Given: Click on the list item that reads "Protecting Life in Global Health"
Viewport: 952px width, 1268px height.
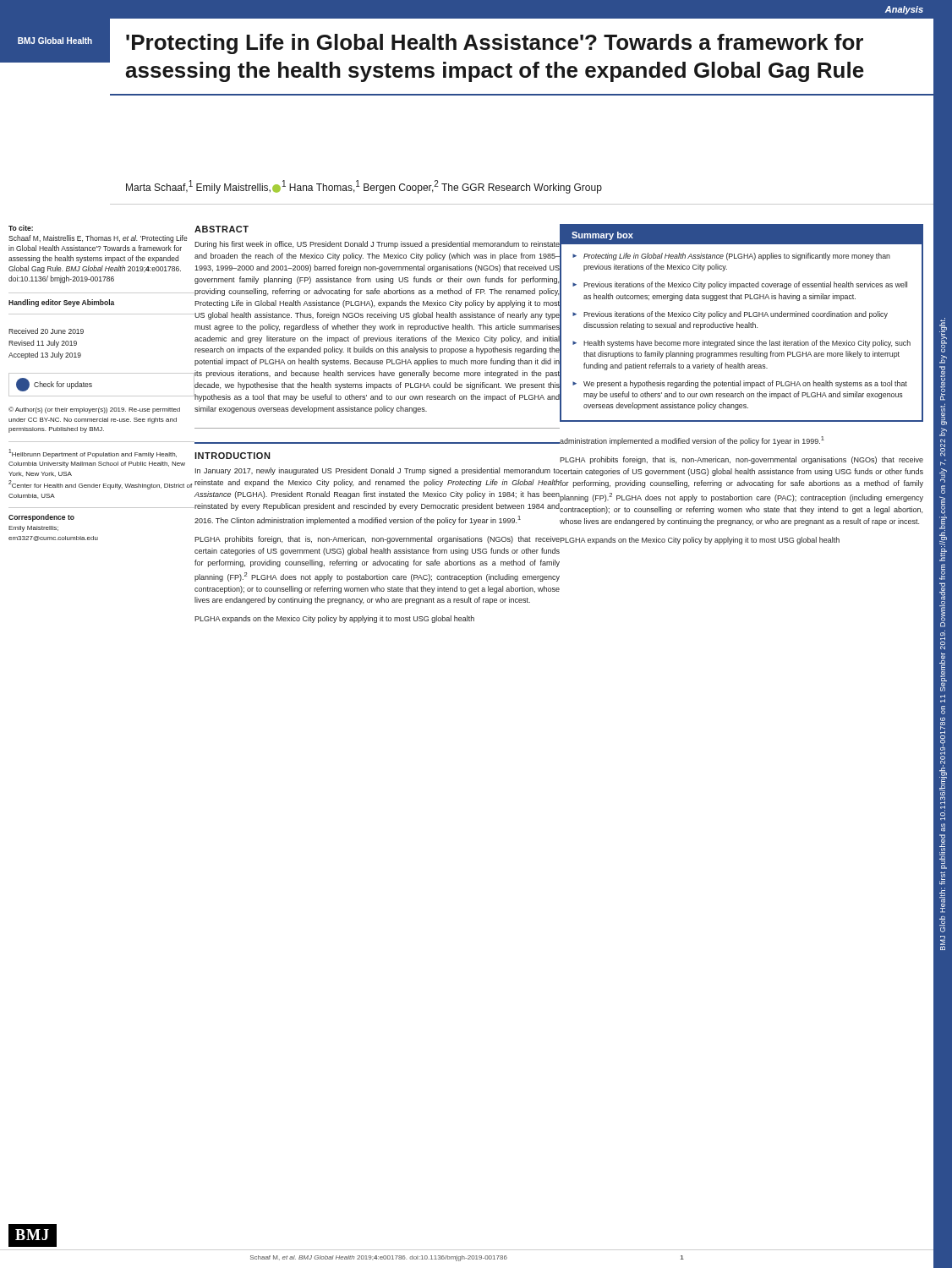Looking at the screenshot, I should (x=737, y=262).
